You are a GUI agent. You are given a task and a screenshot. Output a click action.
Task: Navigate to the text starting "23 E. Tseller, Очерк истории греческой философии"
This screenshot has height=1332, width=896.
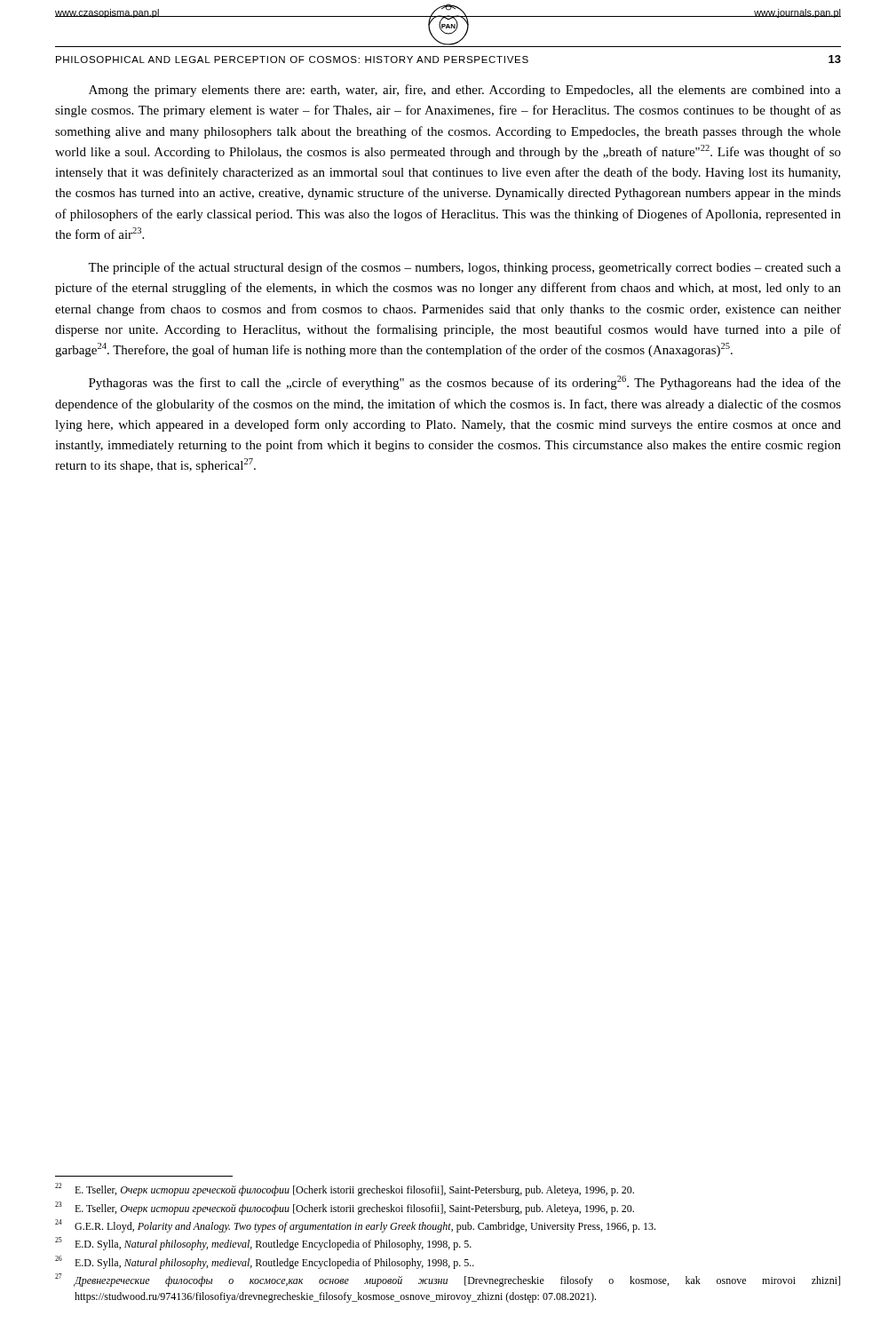coord(448,1209)
